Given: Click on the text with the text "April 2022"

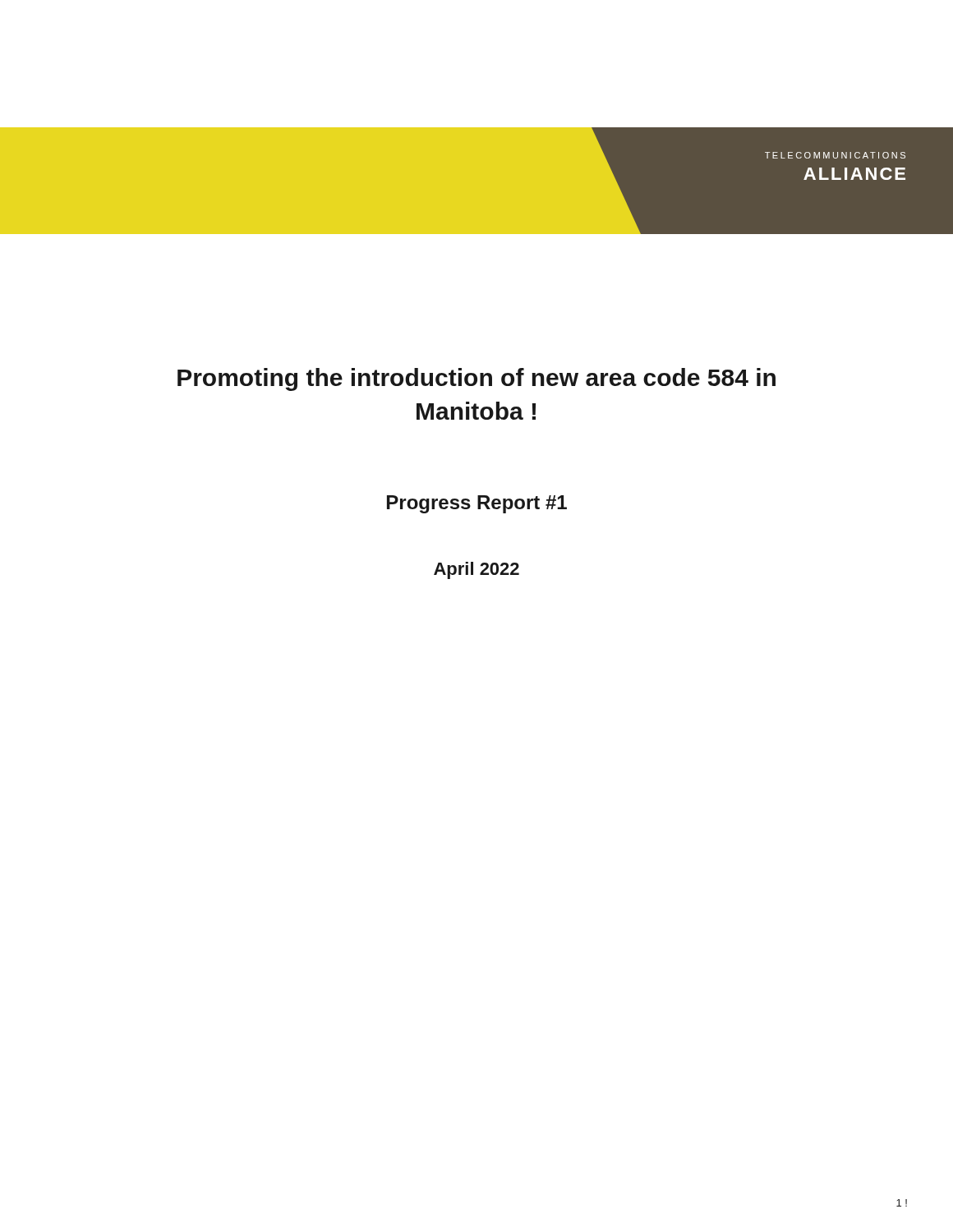Looking at the screenshot, I should pos(476,569).
